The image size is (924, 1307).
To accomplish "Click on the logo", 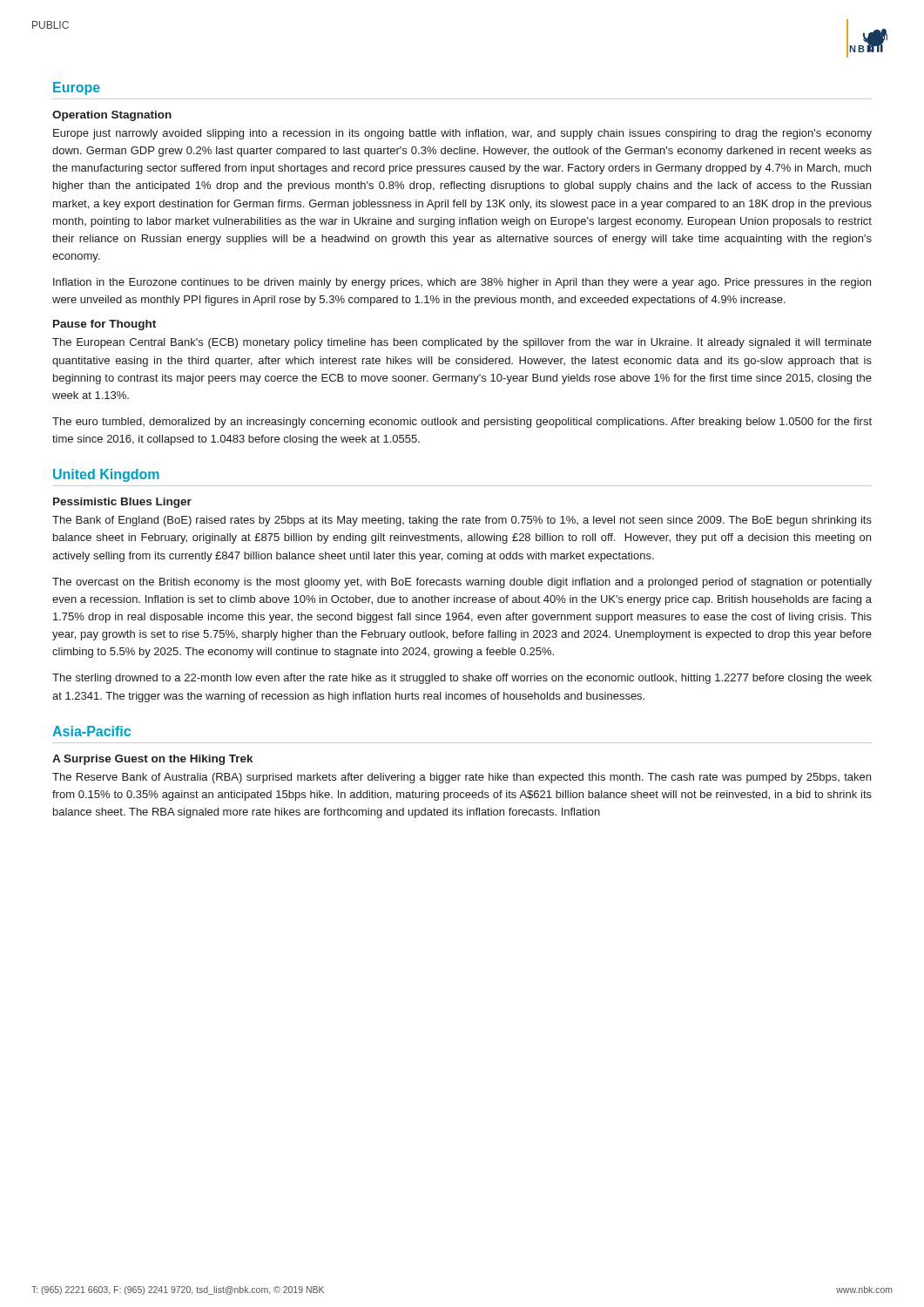I will point(849,38).
